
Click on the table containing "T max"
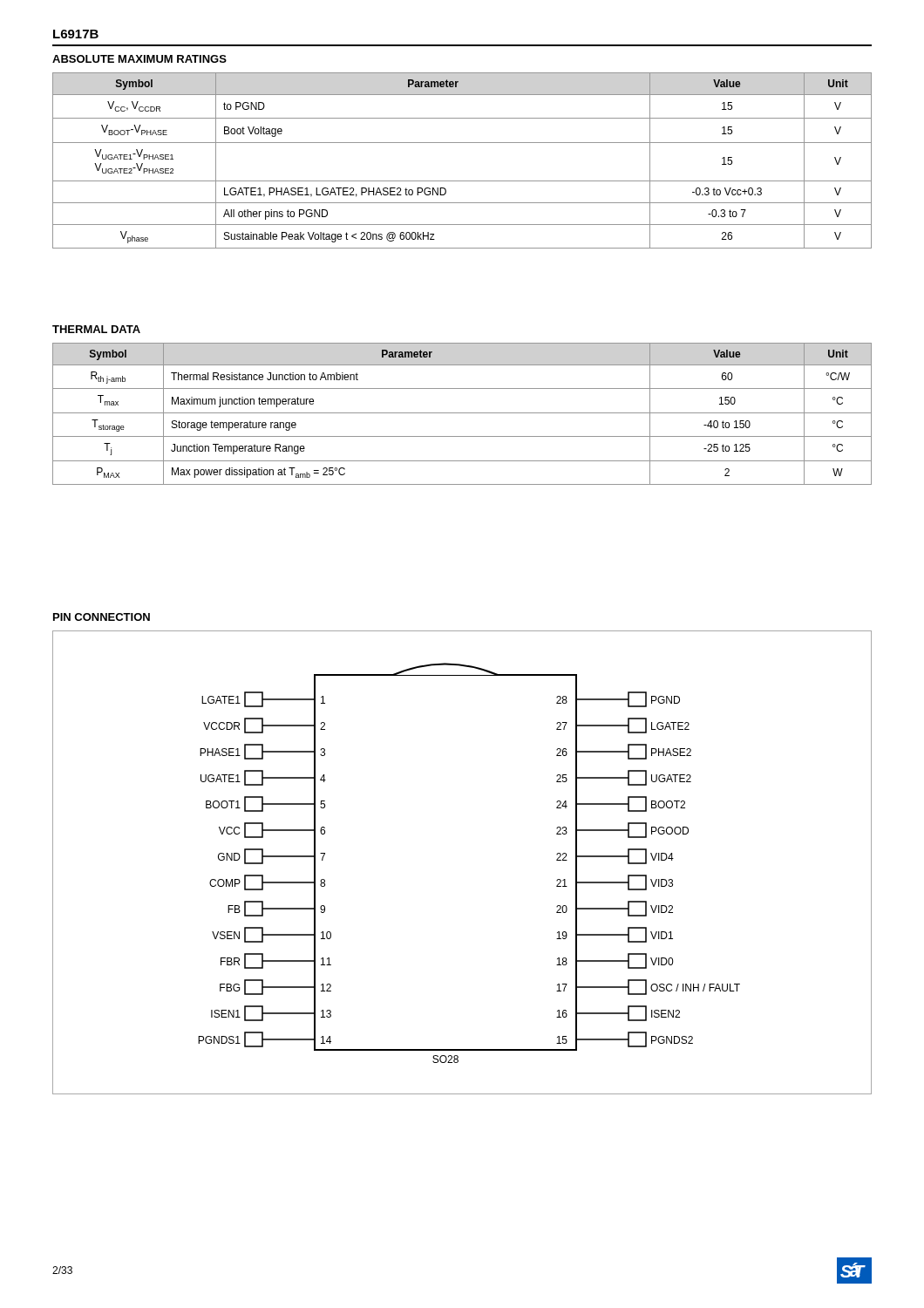coord(462,414)
